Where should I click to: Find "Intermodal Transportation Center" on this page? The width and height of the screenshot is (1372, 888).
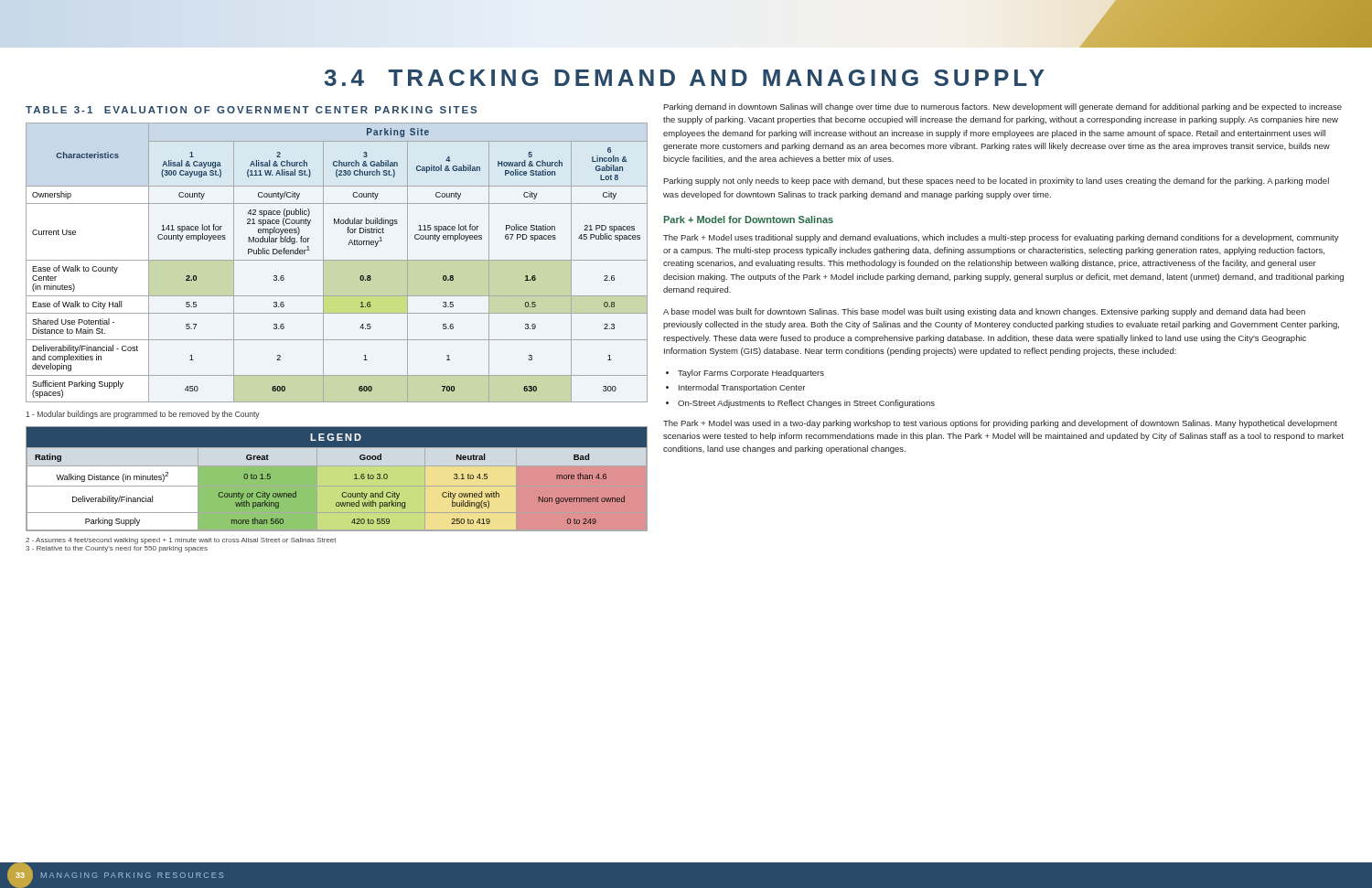(x=741, y=388)
